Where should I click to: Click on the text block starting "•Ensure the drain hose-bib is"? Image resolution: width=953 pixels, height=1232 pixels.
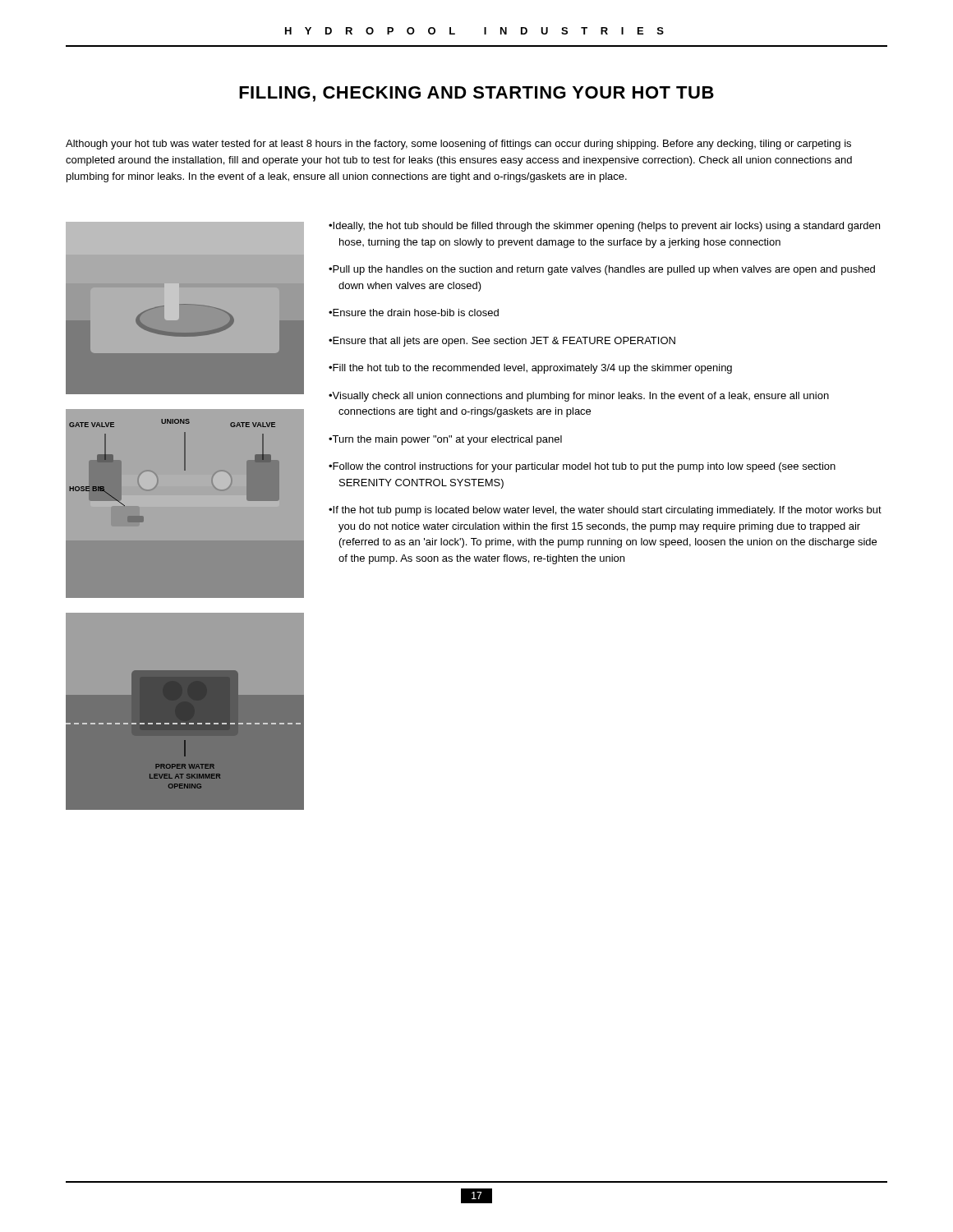coord(414,313)
